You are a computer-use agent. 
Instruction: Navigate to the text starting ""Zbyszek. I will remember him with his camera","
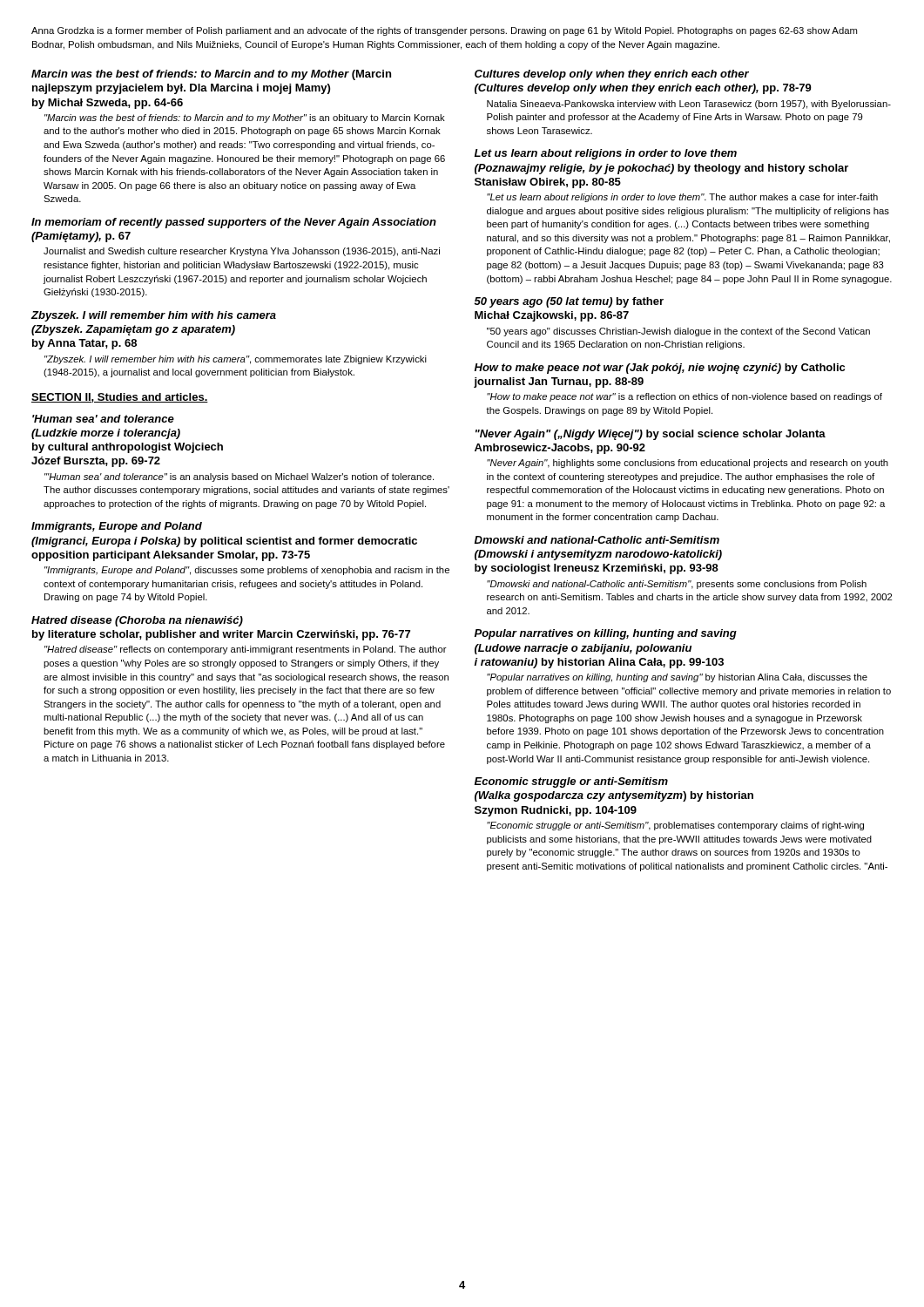(x=235, y=365)
